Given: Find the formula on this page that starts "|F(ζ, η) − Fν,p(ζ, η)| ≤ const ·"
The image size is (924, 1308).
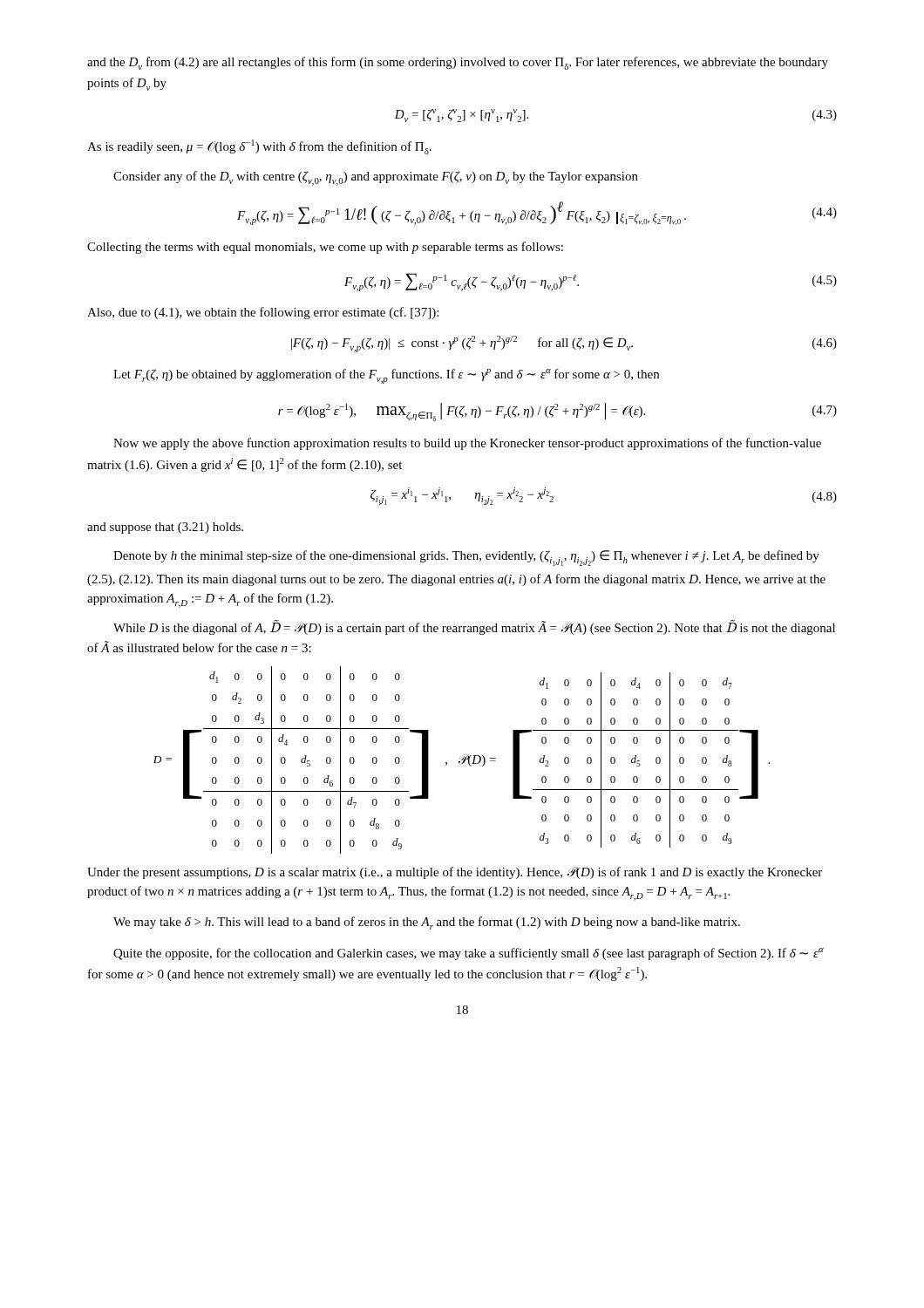Looking at the screenshot, I should click(x=462, y=343).
